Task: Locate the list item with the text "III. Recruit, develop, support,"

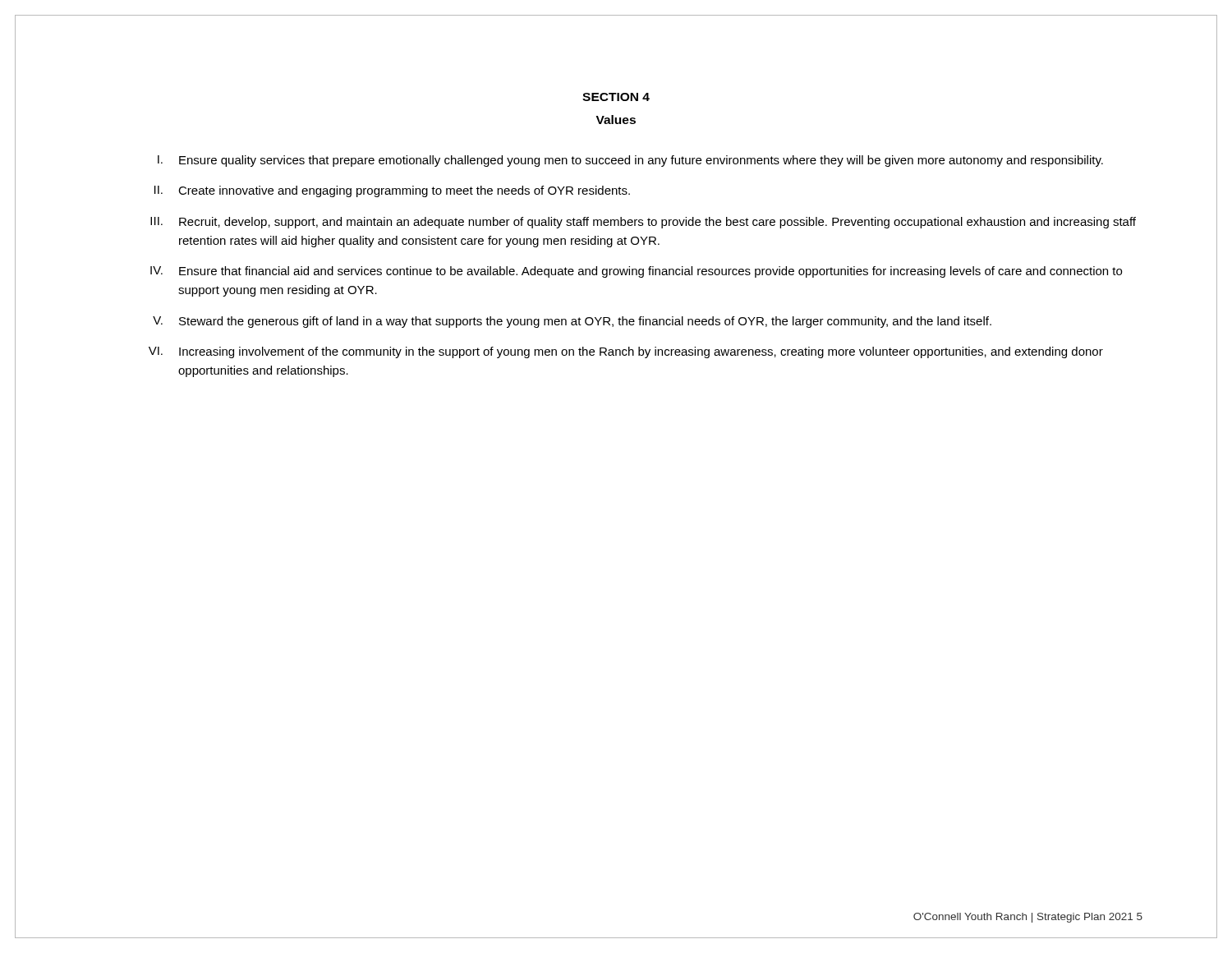Action: 624,231
